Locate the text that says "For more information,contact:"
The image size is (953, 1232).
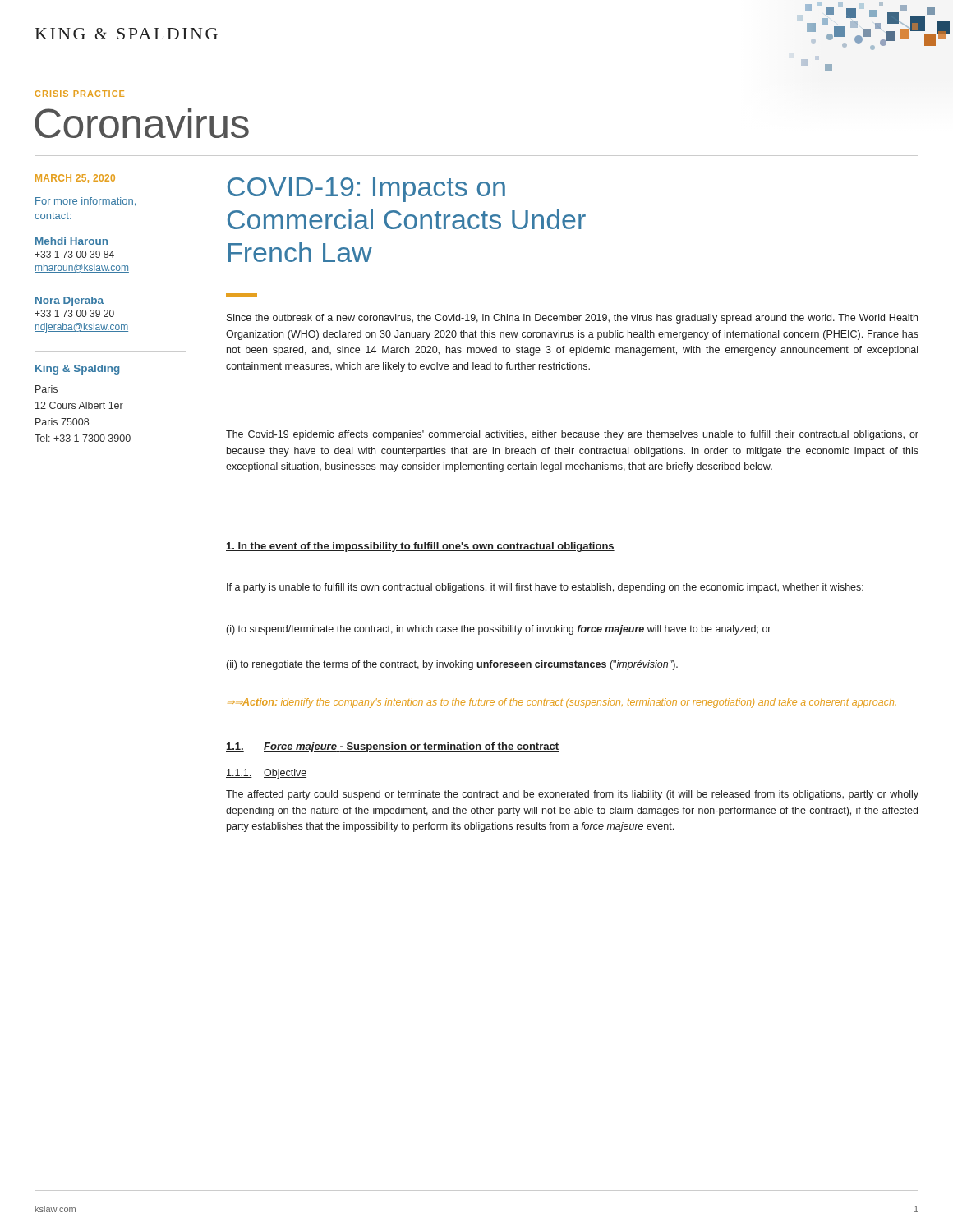coord(86,208)
